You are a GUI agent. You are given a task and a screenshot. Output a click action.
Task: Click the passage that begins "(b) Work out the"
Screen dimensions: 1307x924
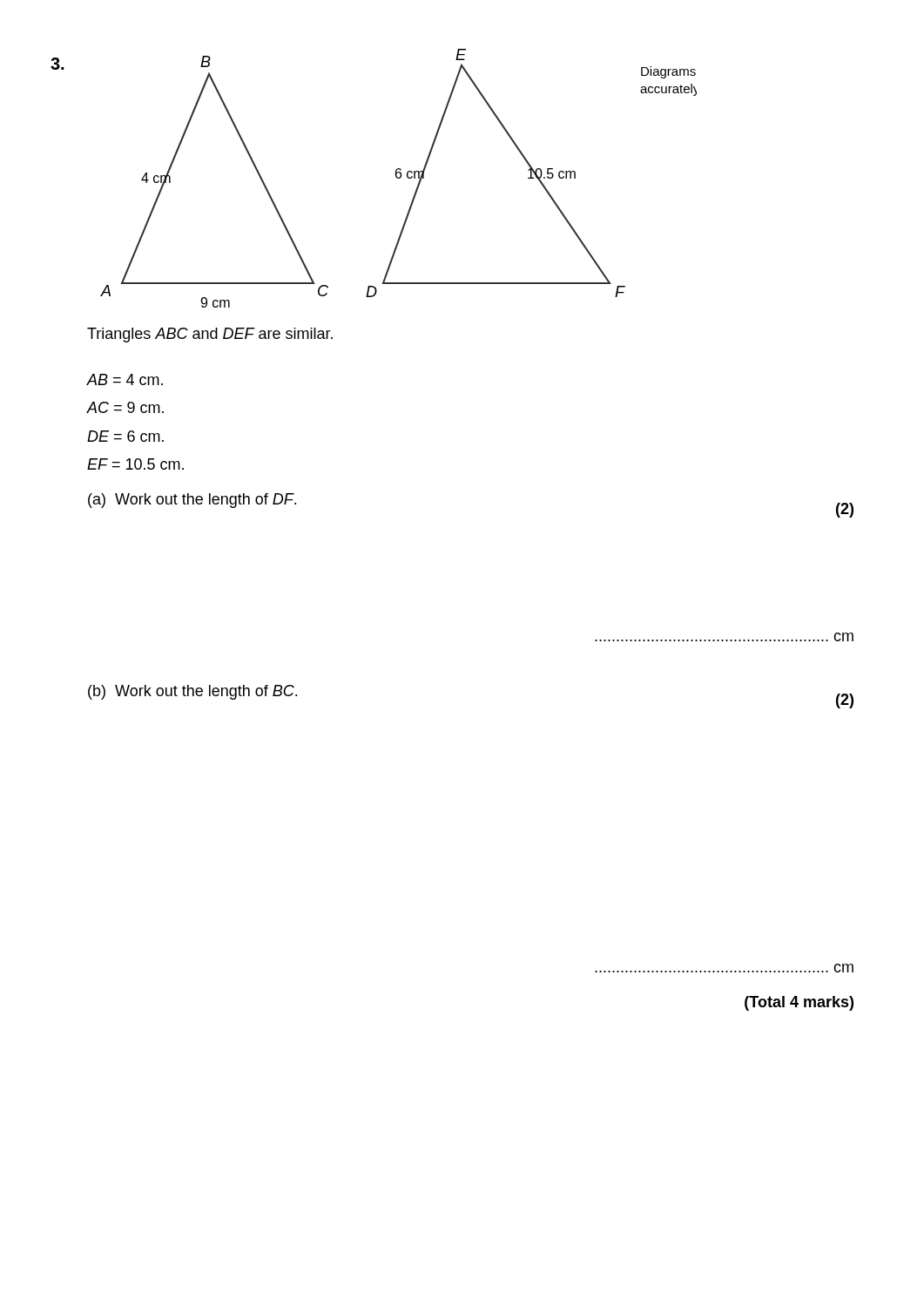[x=193, y=691]
